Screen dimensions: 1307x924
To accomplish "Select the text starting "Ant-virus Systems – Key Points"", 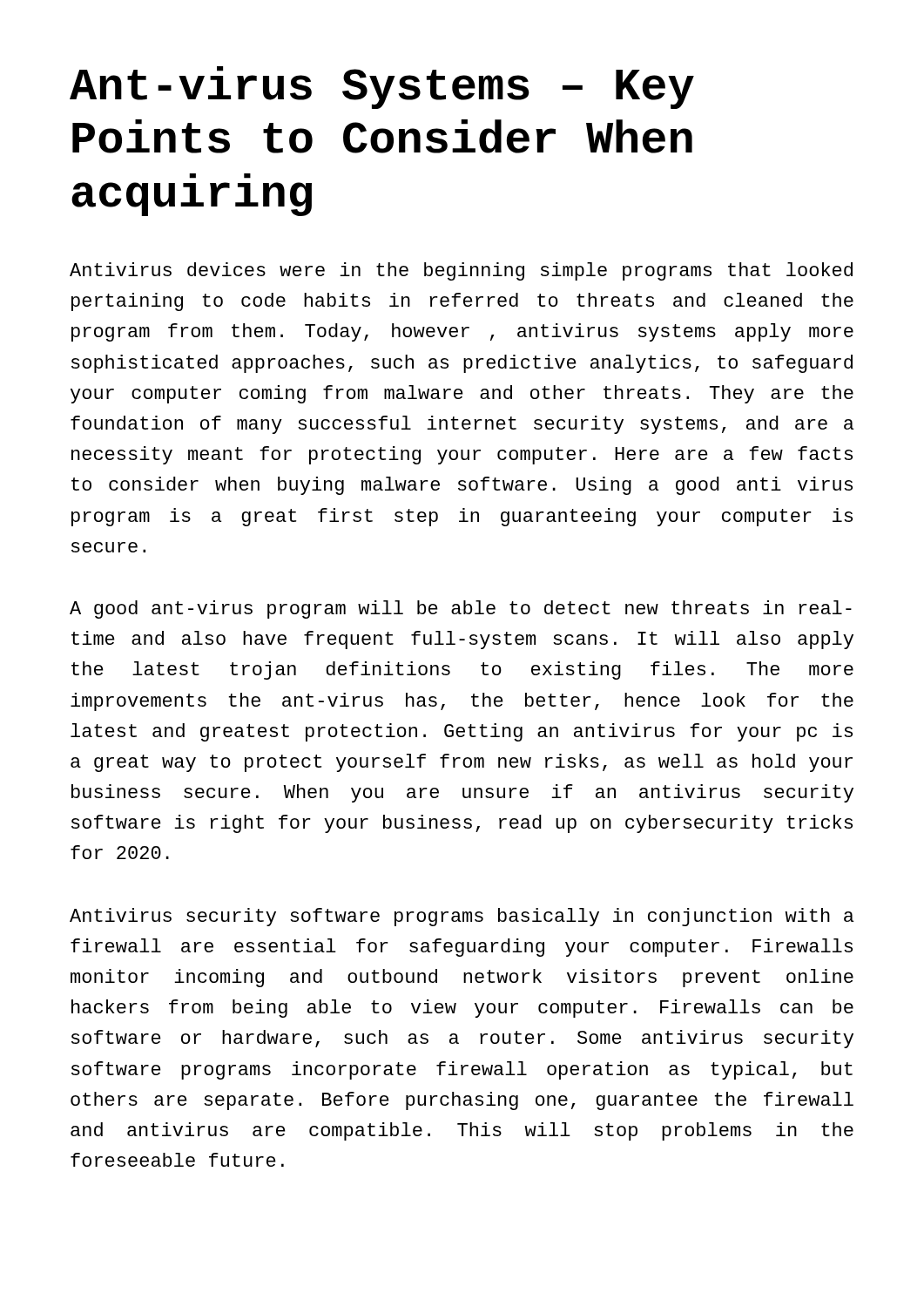I will (382, 141).
